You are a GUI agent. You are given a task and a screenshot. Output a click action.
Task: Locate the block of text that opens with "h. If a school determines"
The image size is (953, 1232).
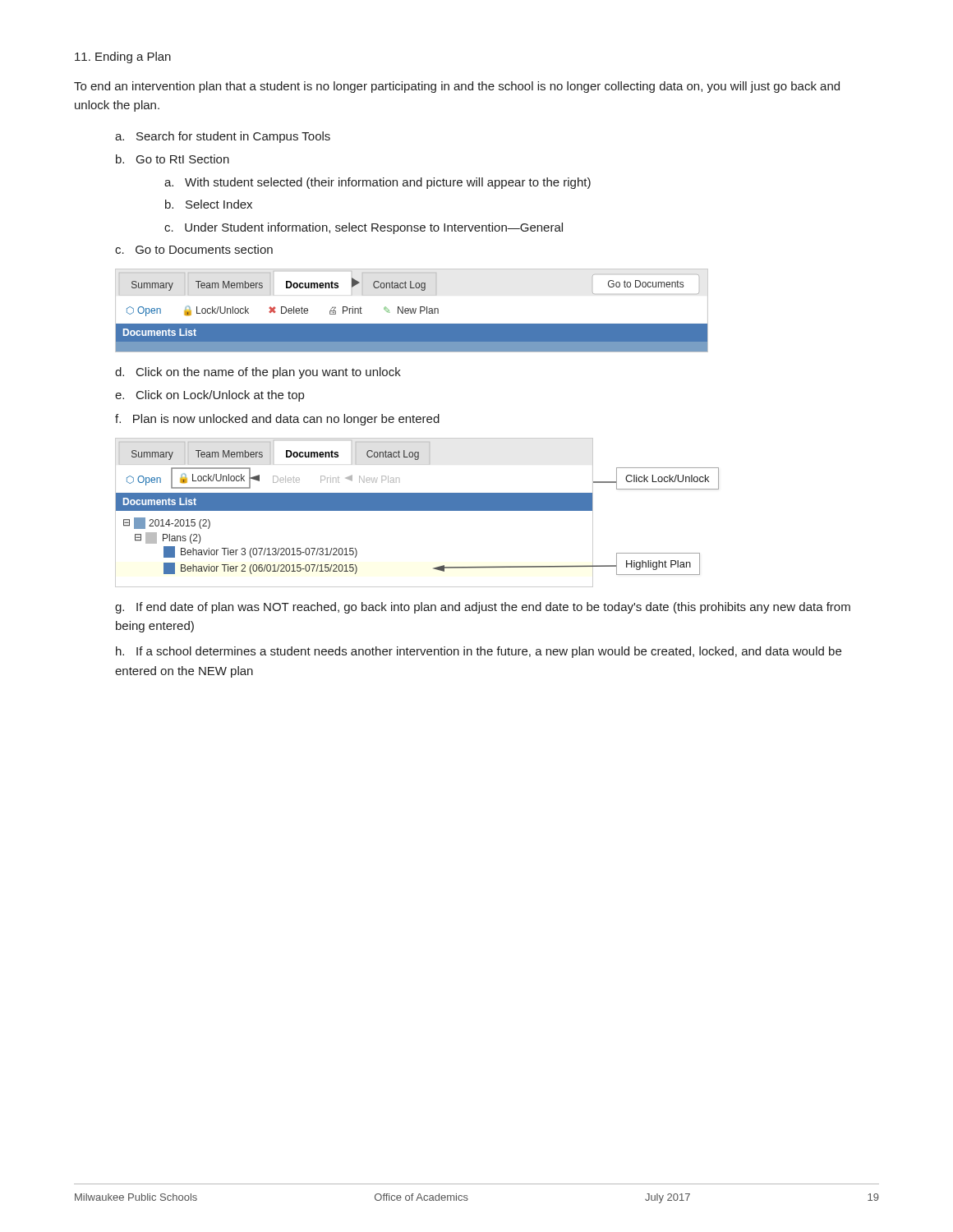point(478,661)
